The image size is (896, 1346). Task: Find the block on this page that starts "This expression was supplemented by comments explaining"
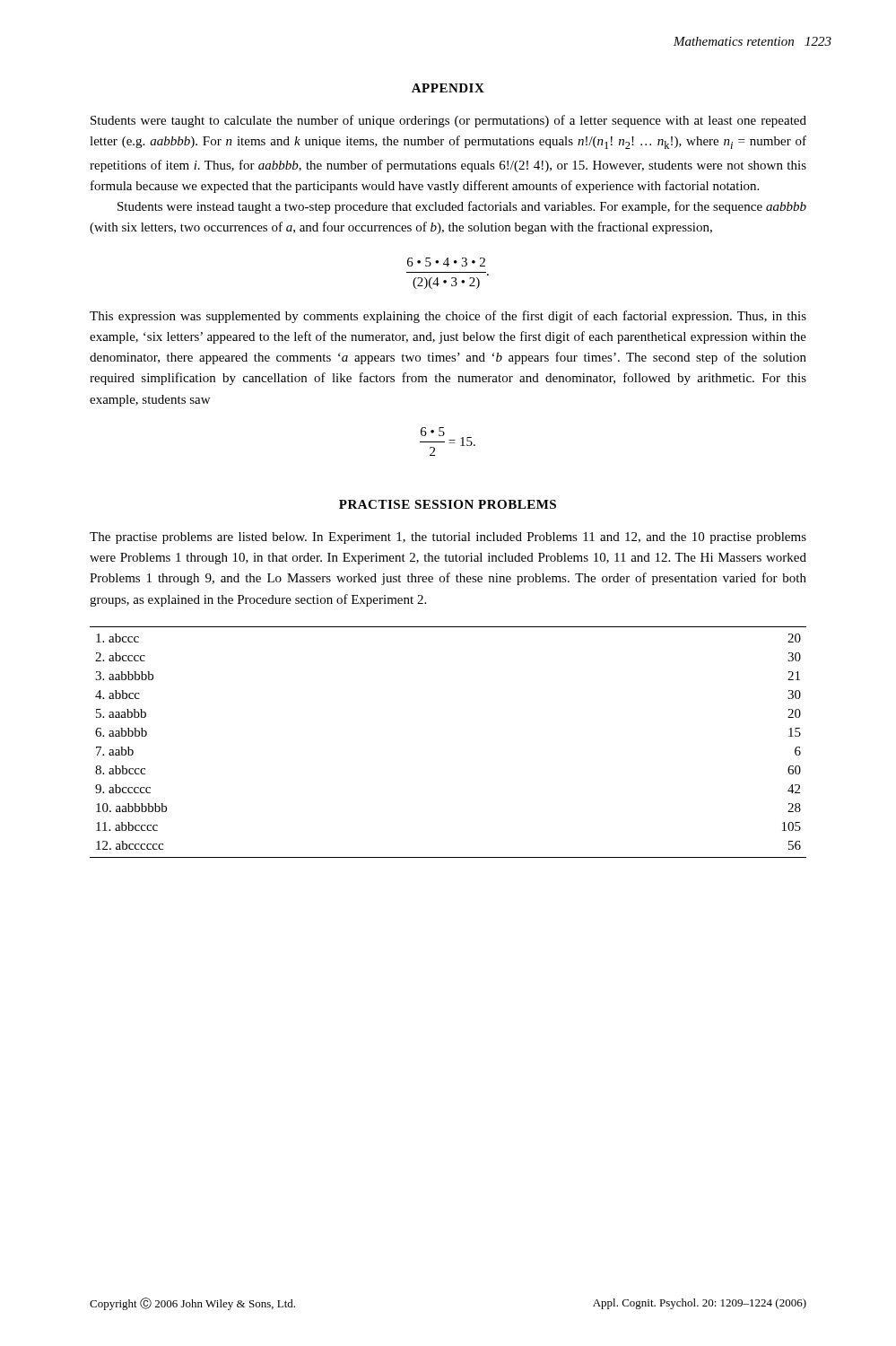(x=448, y=358)
